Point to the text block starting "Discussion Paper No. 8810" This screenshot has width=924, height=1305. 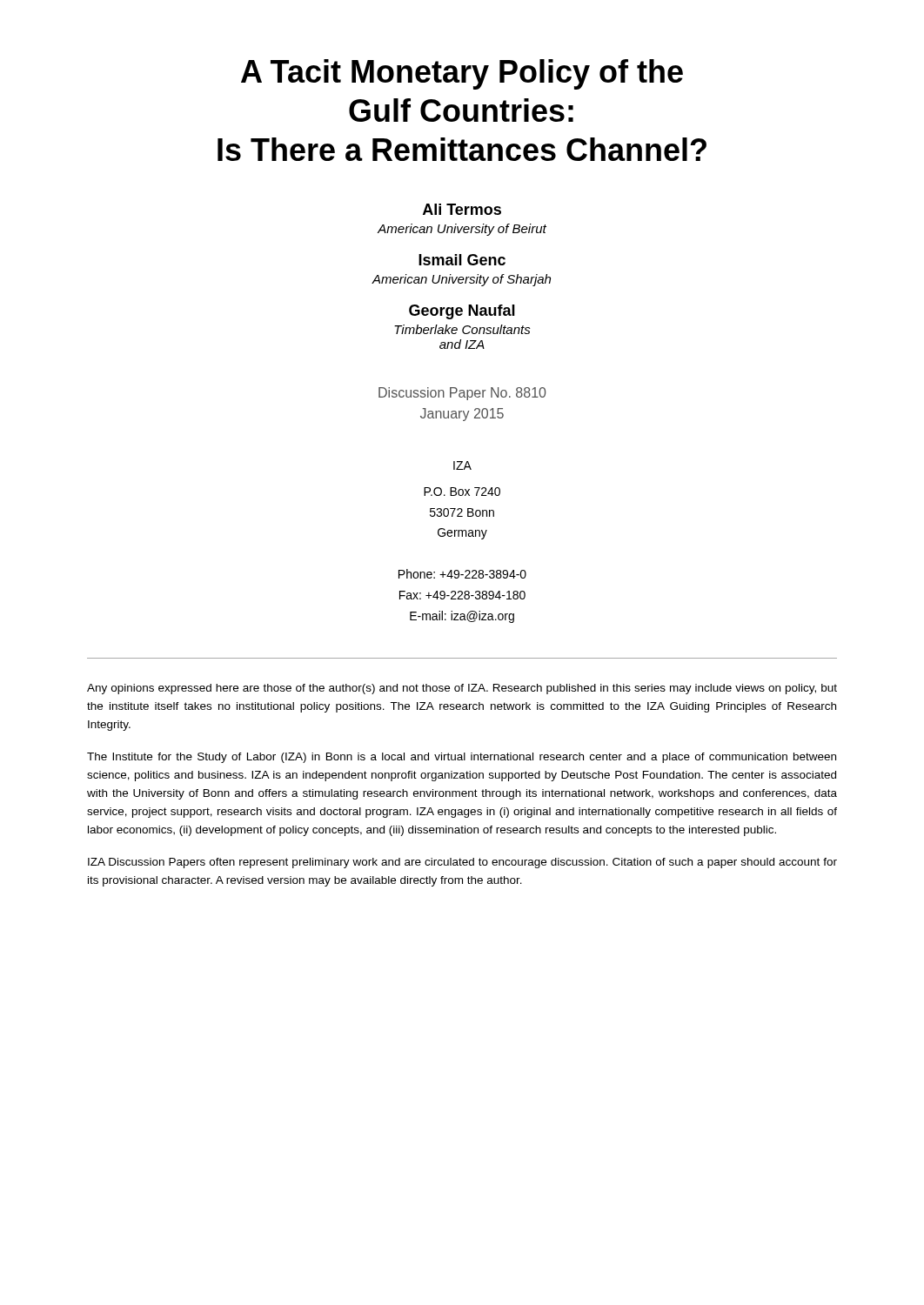[462, 403]
